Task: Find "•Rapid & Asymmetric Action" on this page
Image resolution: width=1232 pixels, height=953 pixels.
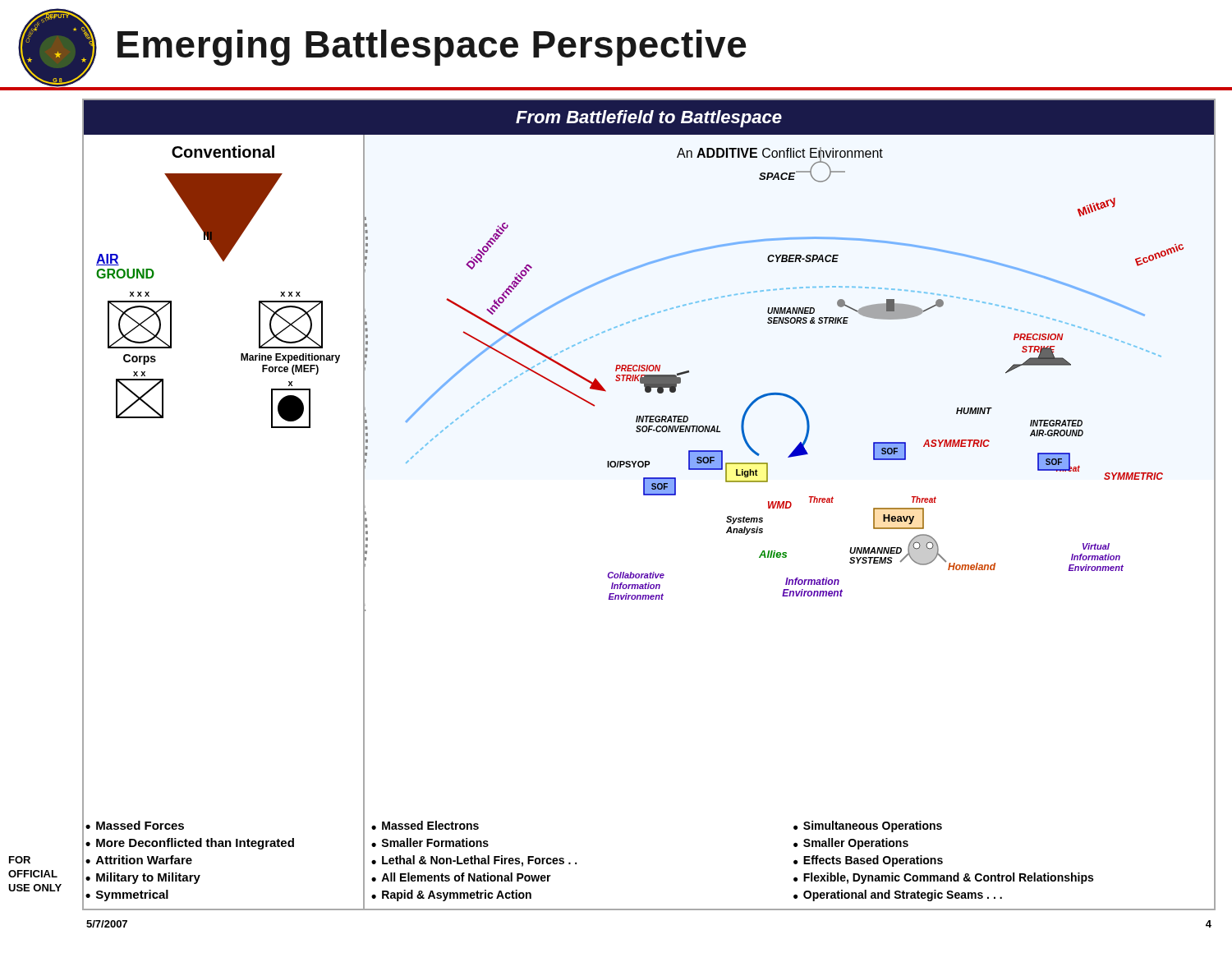Action: click(x=452, y=896)
